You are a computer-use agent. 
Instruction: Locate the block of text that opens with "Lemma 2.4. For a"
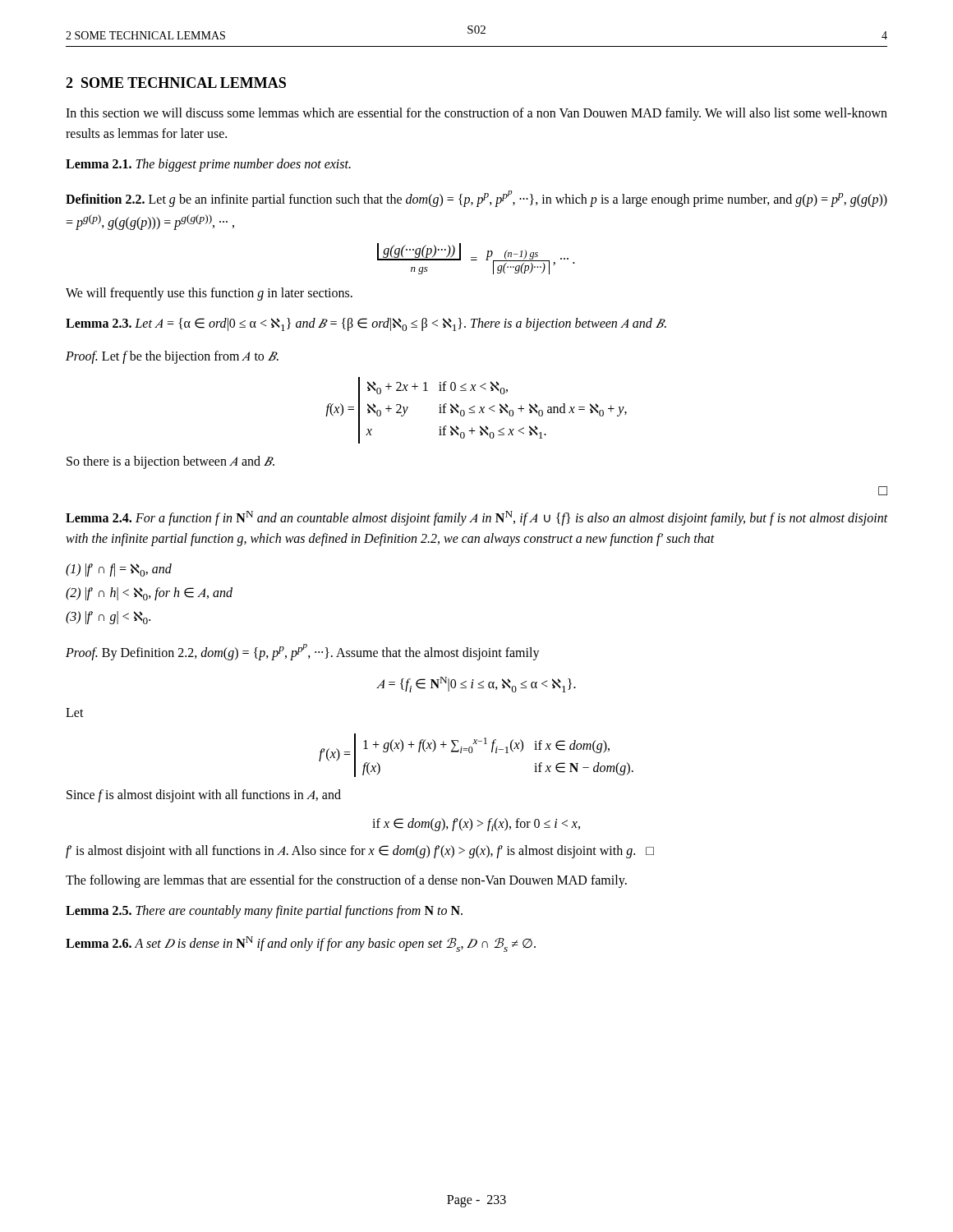pos(476,528)
